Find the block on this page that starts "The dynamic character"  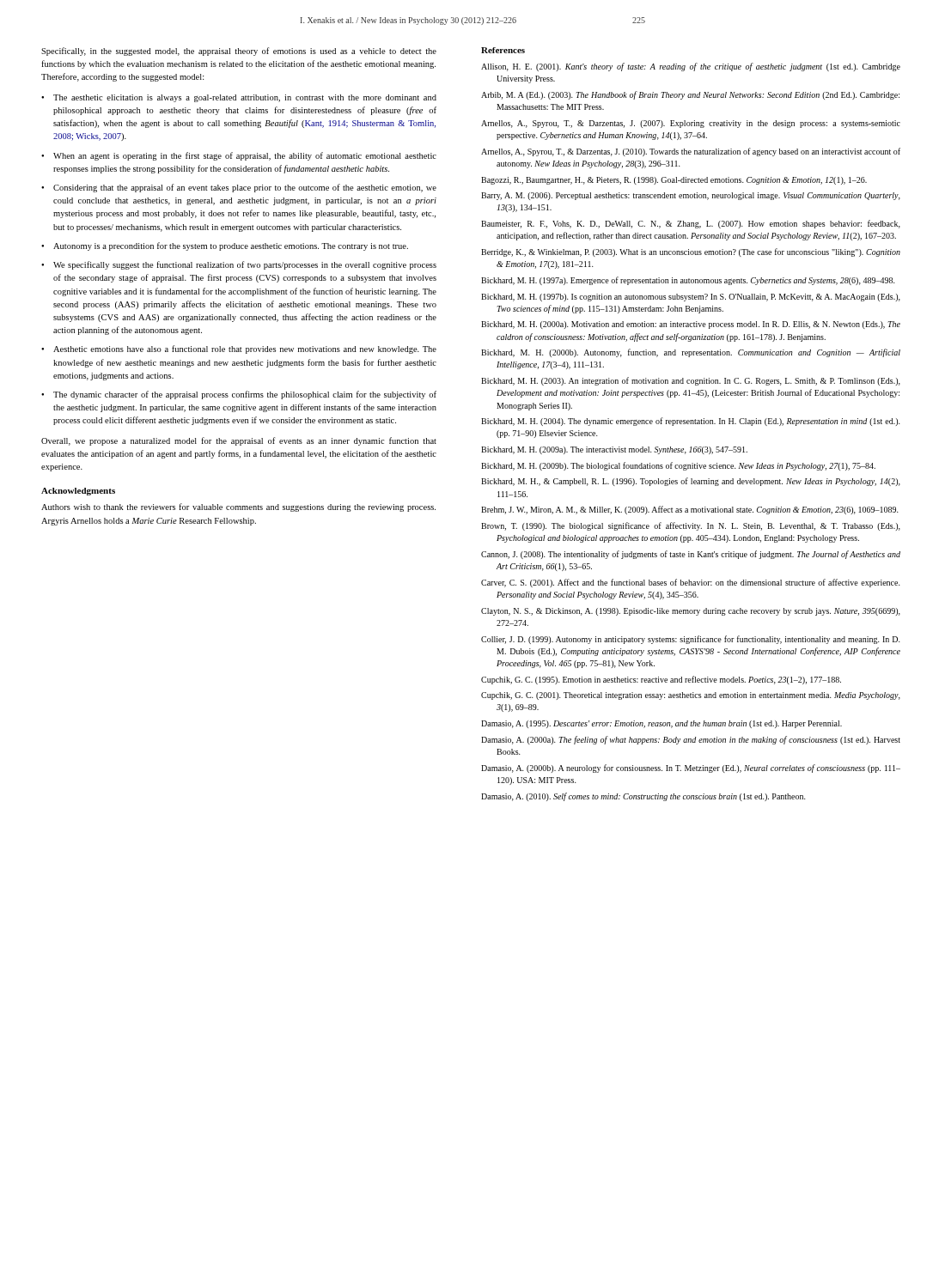click(x=239, y=408)
